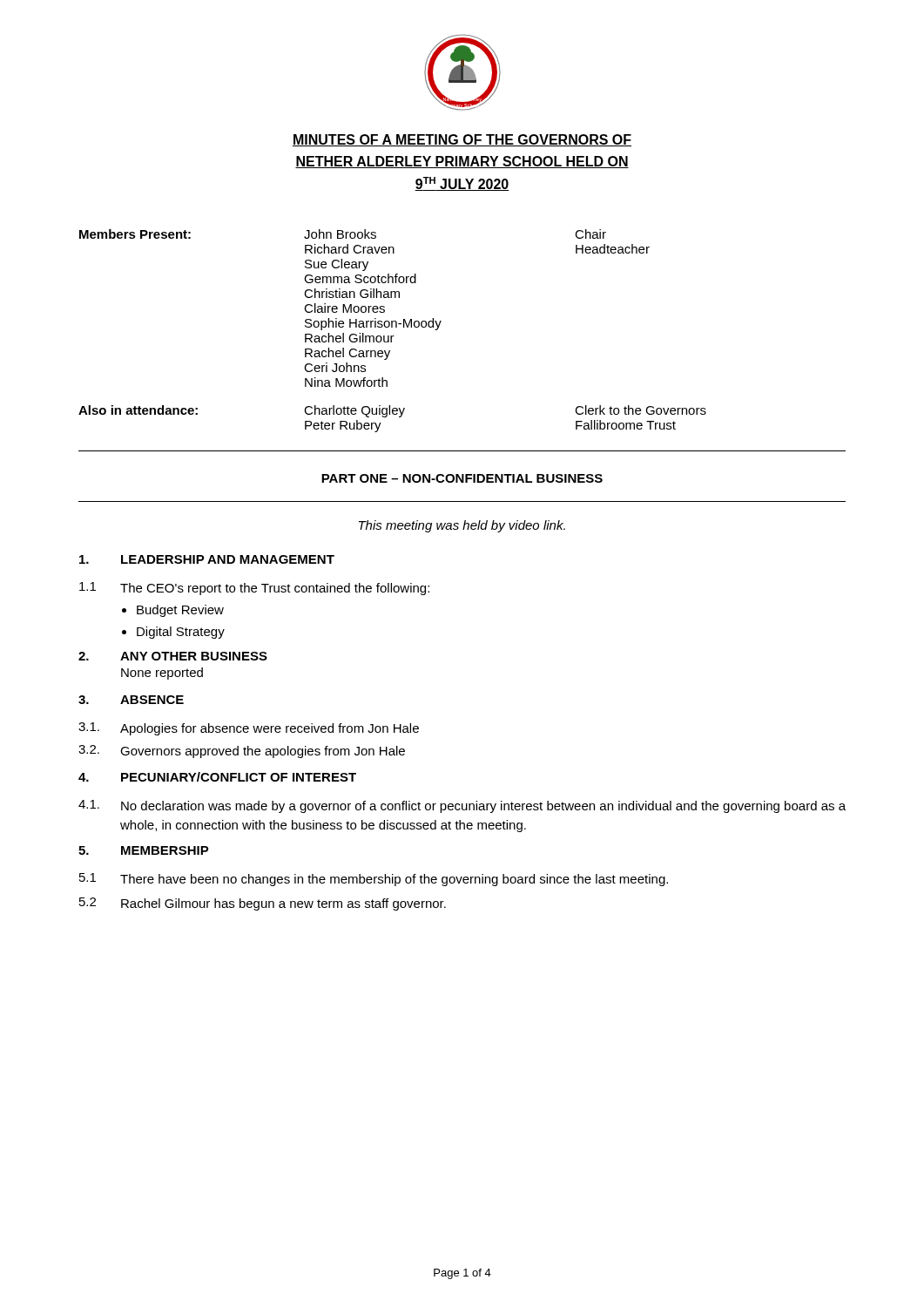Locate the block of text that opens with "1 The CEO's report to"
The image size is (924, 1307).
[x=254, y=588]
